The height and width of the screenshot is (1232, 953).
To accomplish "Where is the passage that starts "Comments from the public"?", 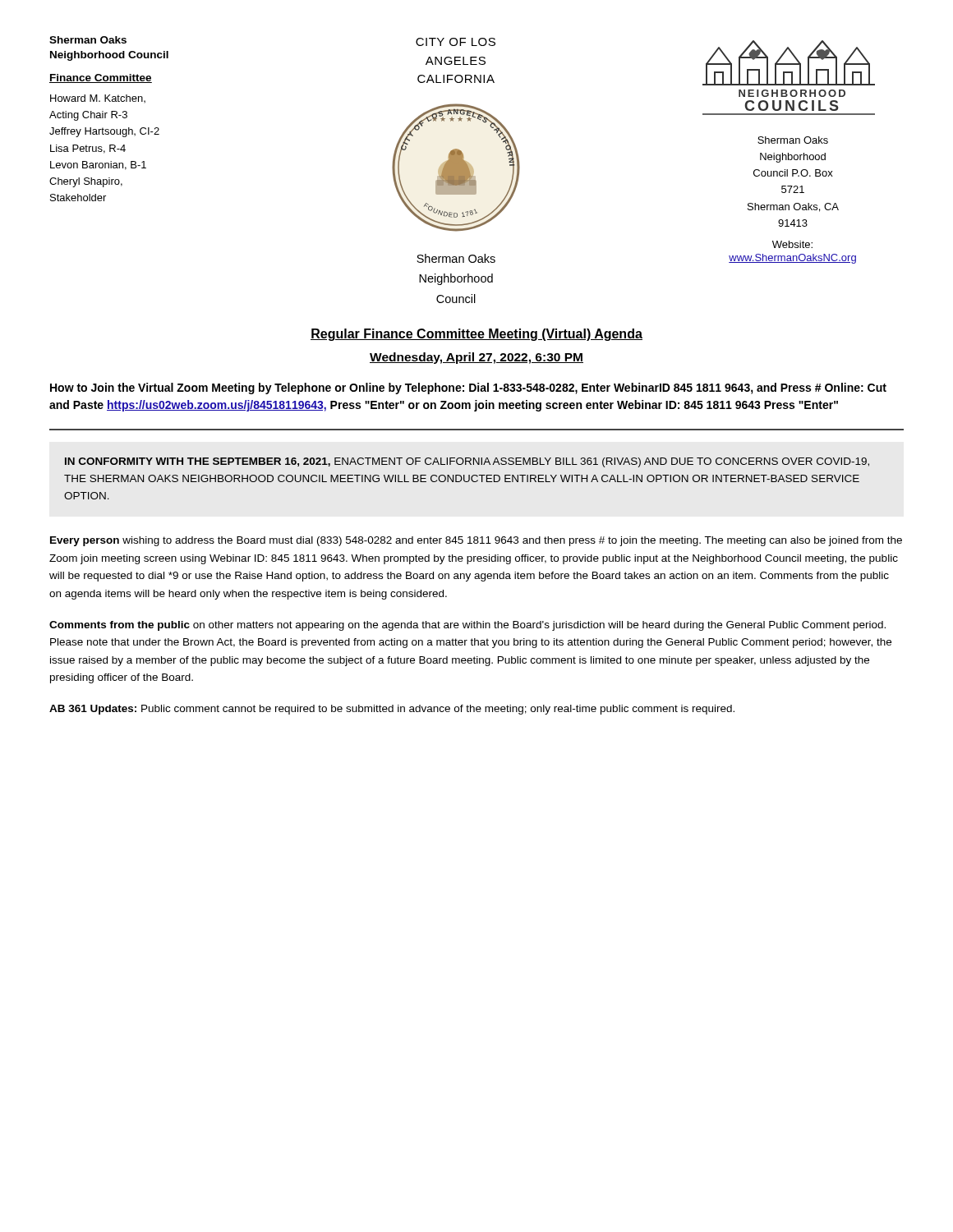I will (x=471, y=651).
